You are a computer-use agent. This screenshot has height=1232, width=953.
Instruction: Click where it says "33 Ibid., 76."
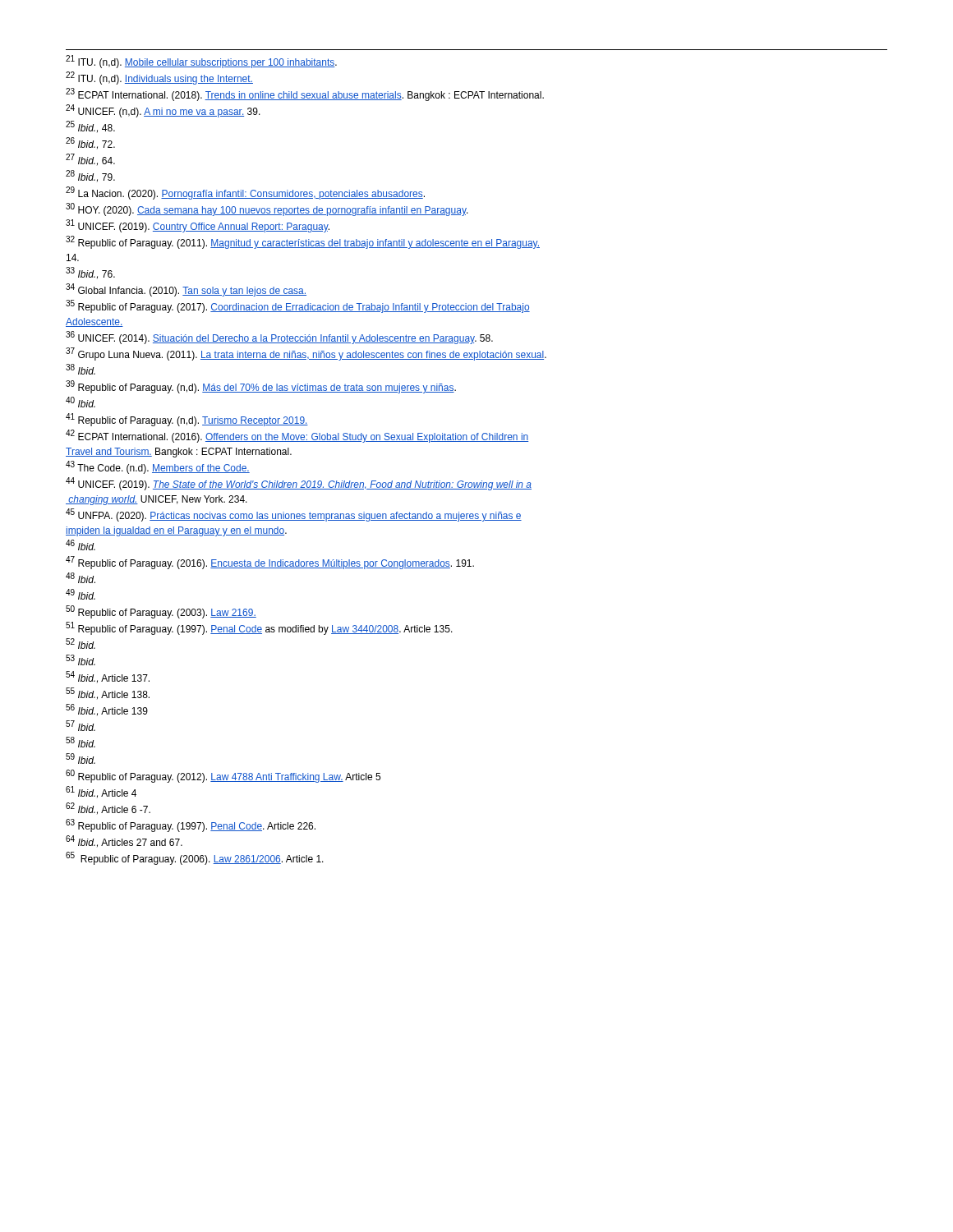91,274
